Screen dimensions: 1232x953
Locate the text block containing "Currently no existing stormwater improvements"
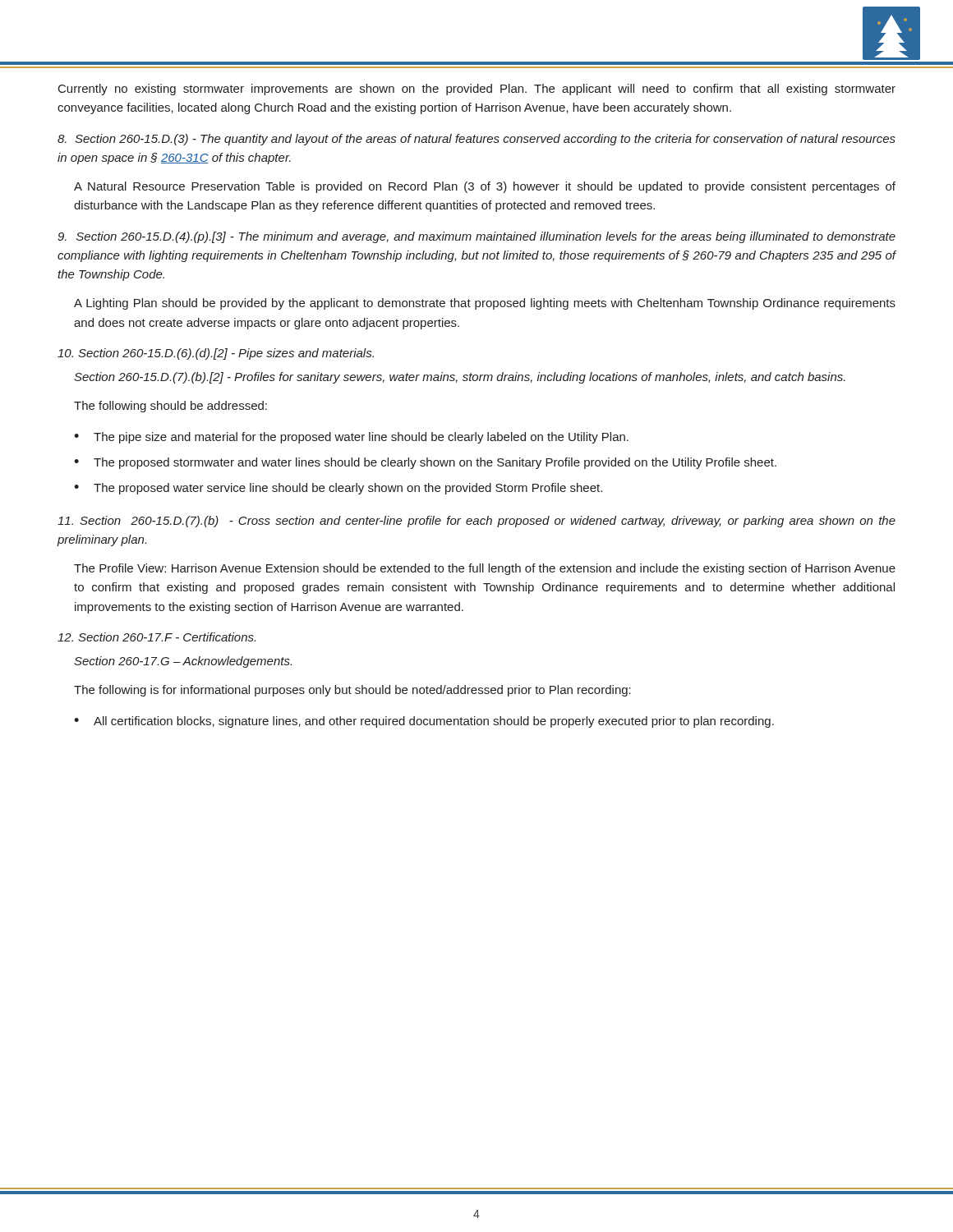tap(476, 98)
